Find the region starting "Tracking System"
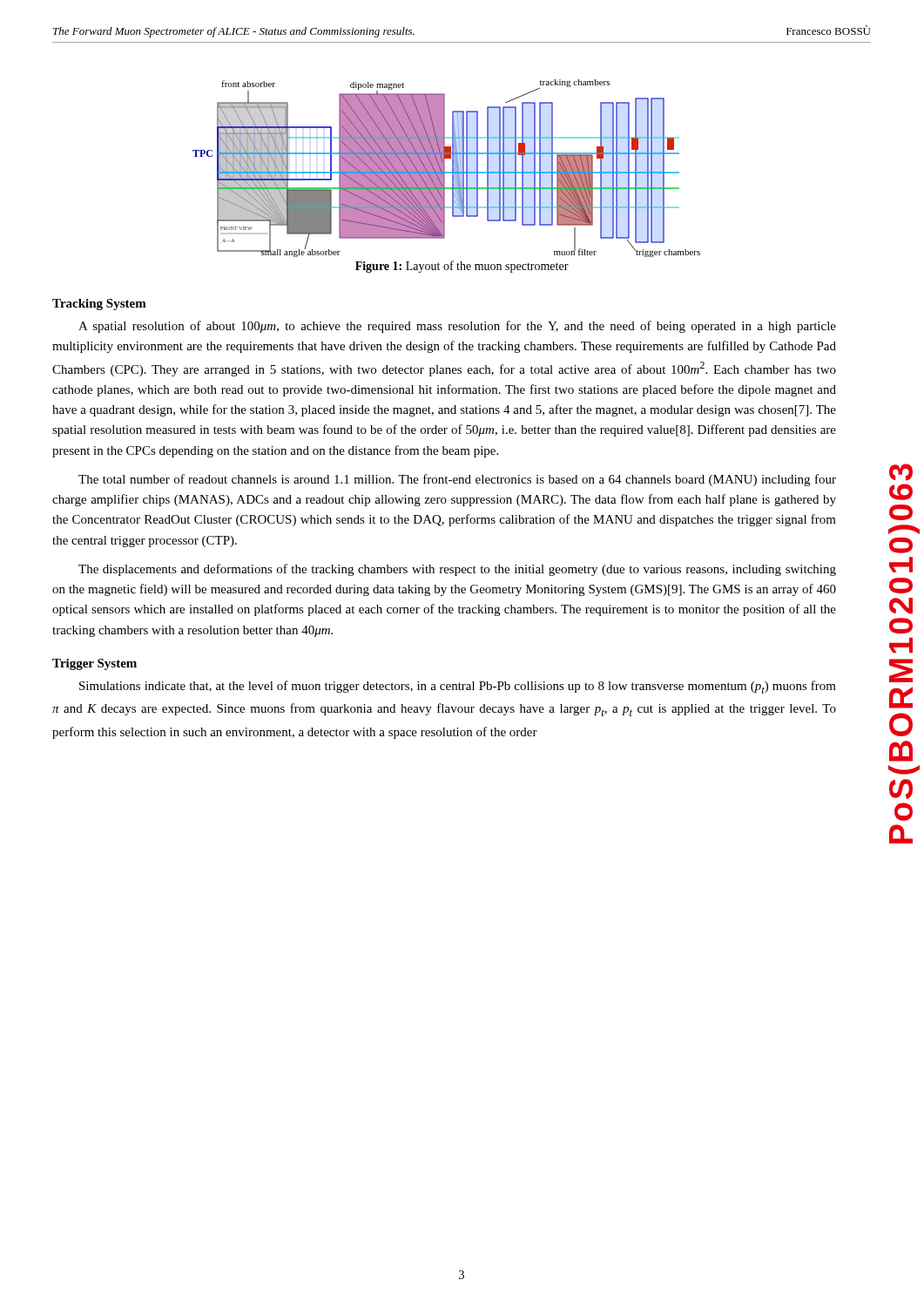Image resolution: width=924 pixels, height=1307 pixels. pos(99,303)
